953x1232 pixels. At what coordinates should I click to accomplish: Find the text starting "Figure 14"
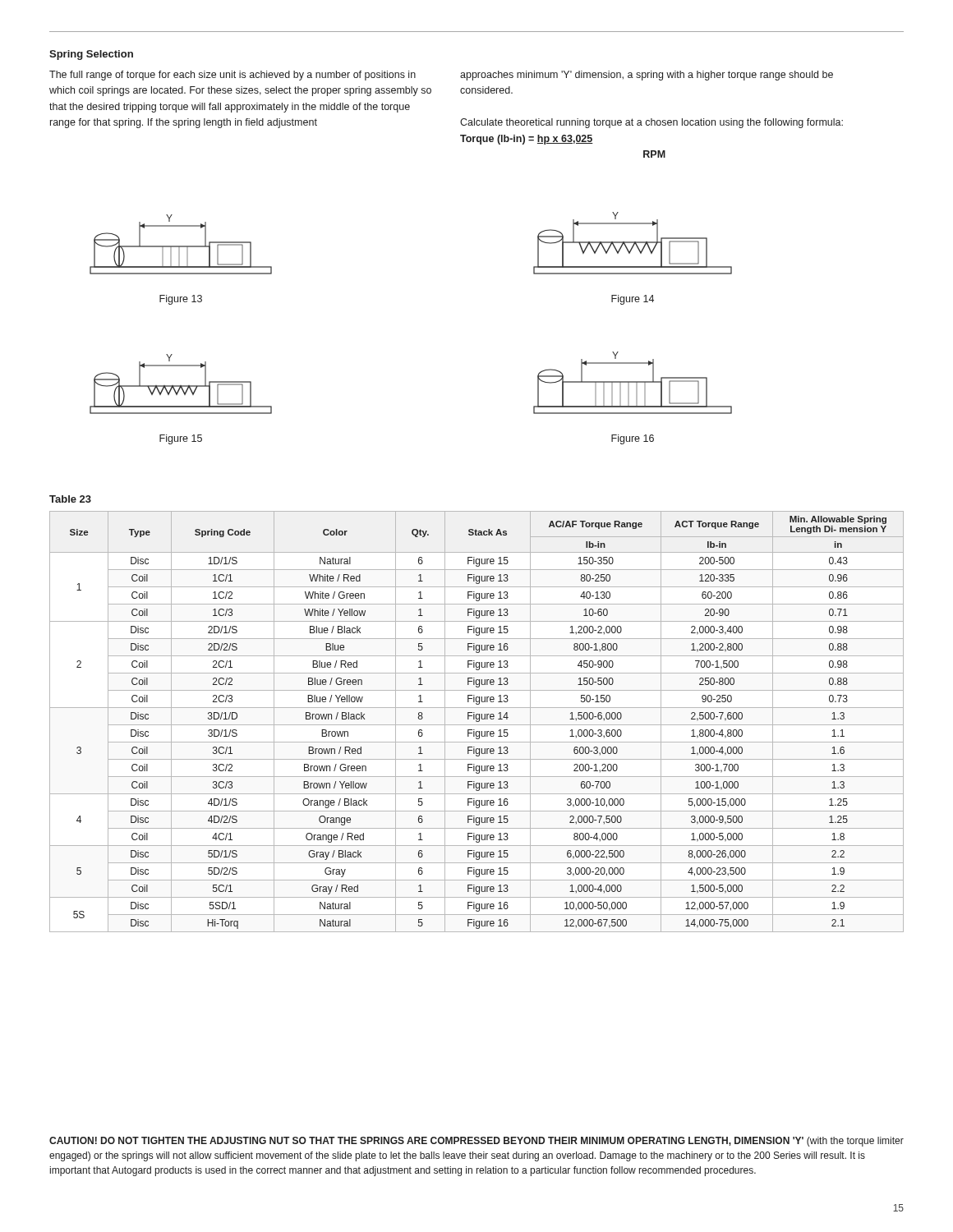633,299
